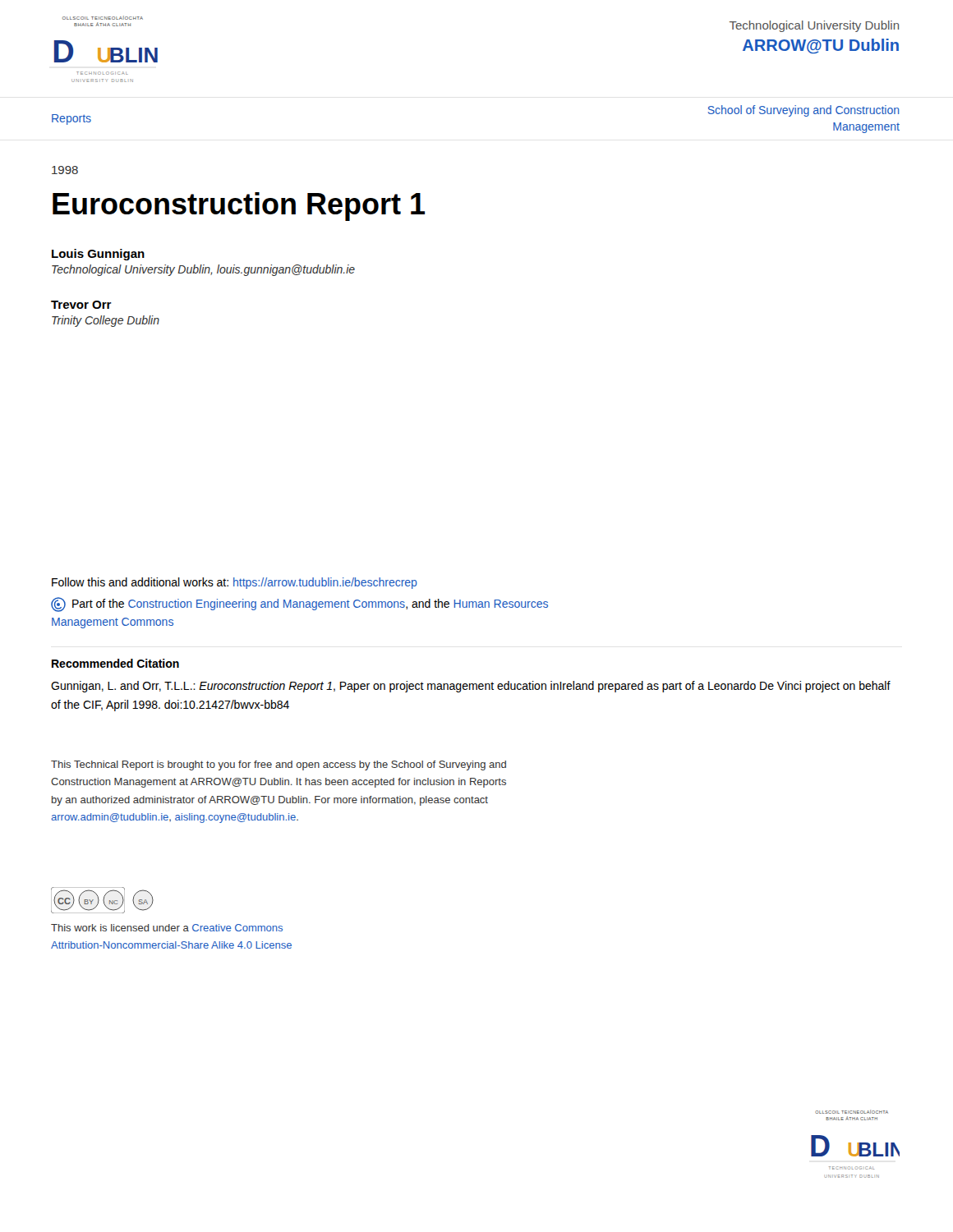Find "Technological University Dublin, louis.gunnigan@tudublin.ie" on this page
The height and width of the screenshot is (1232, 953).
(x=203, y=269)
